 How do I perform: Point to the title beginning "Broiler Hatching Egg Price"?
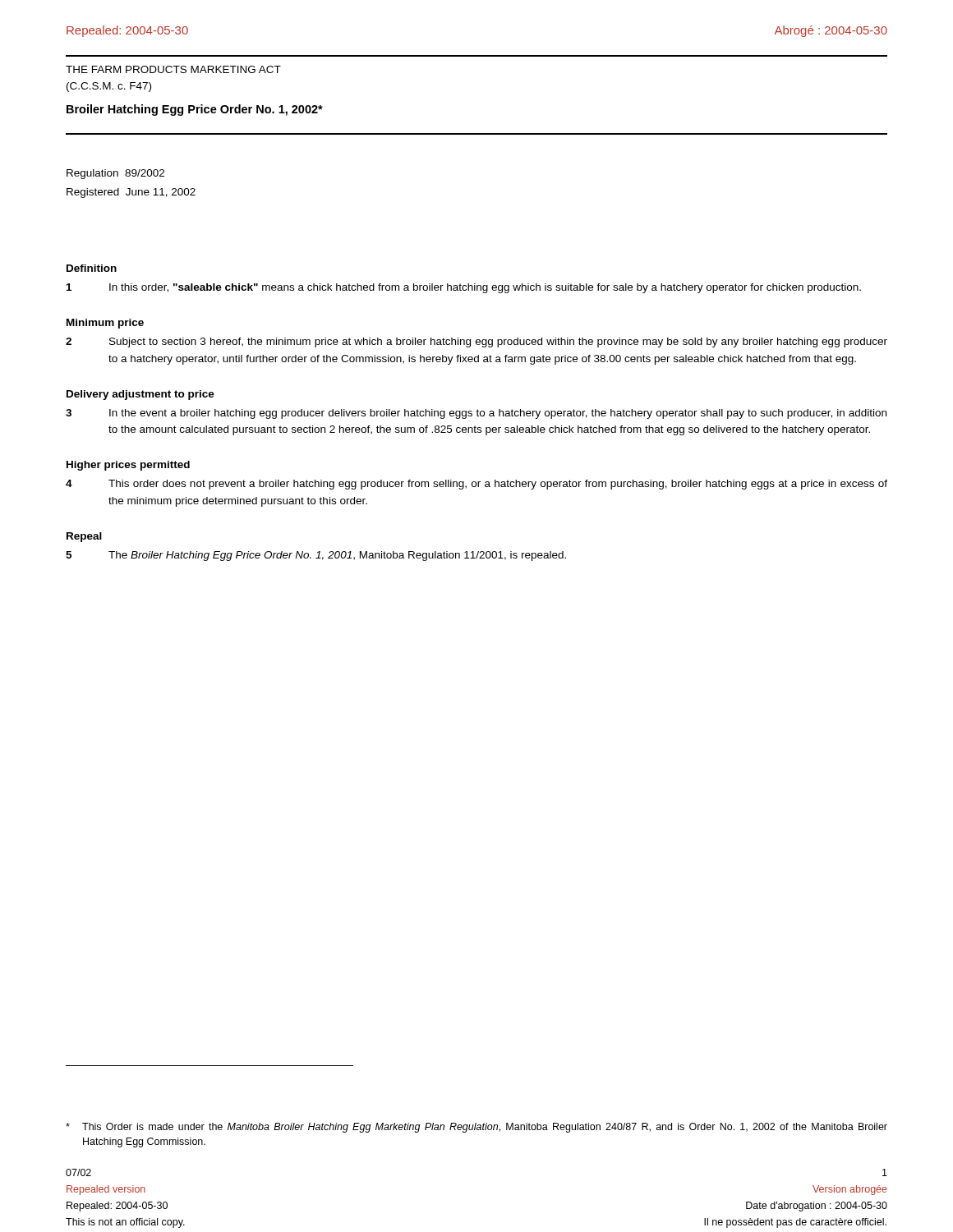(194, 109)
